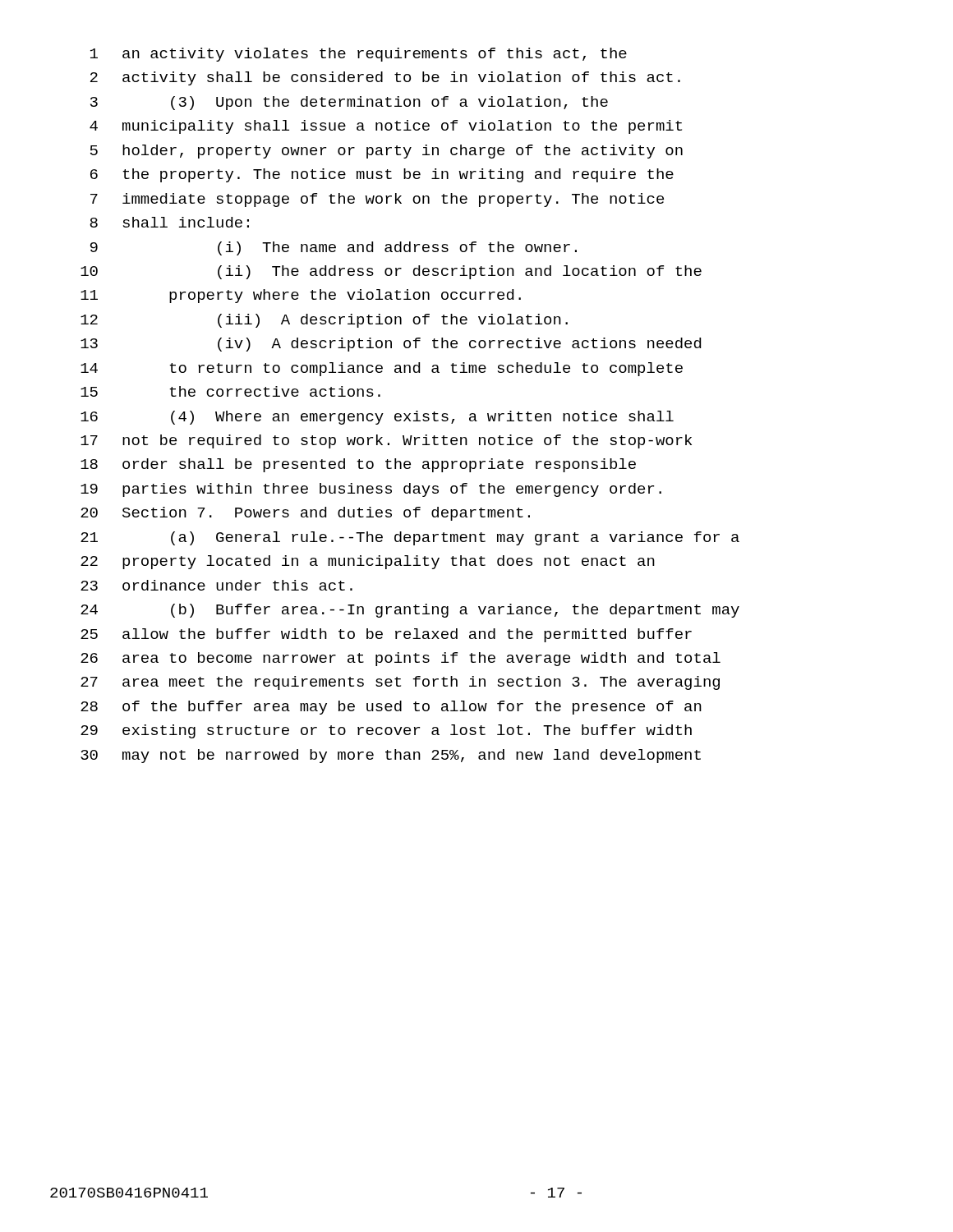Click the passage that begins "22 property located in a municipality"
The image size is (953, 1232).
click(476, 563)
